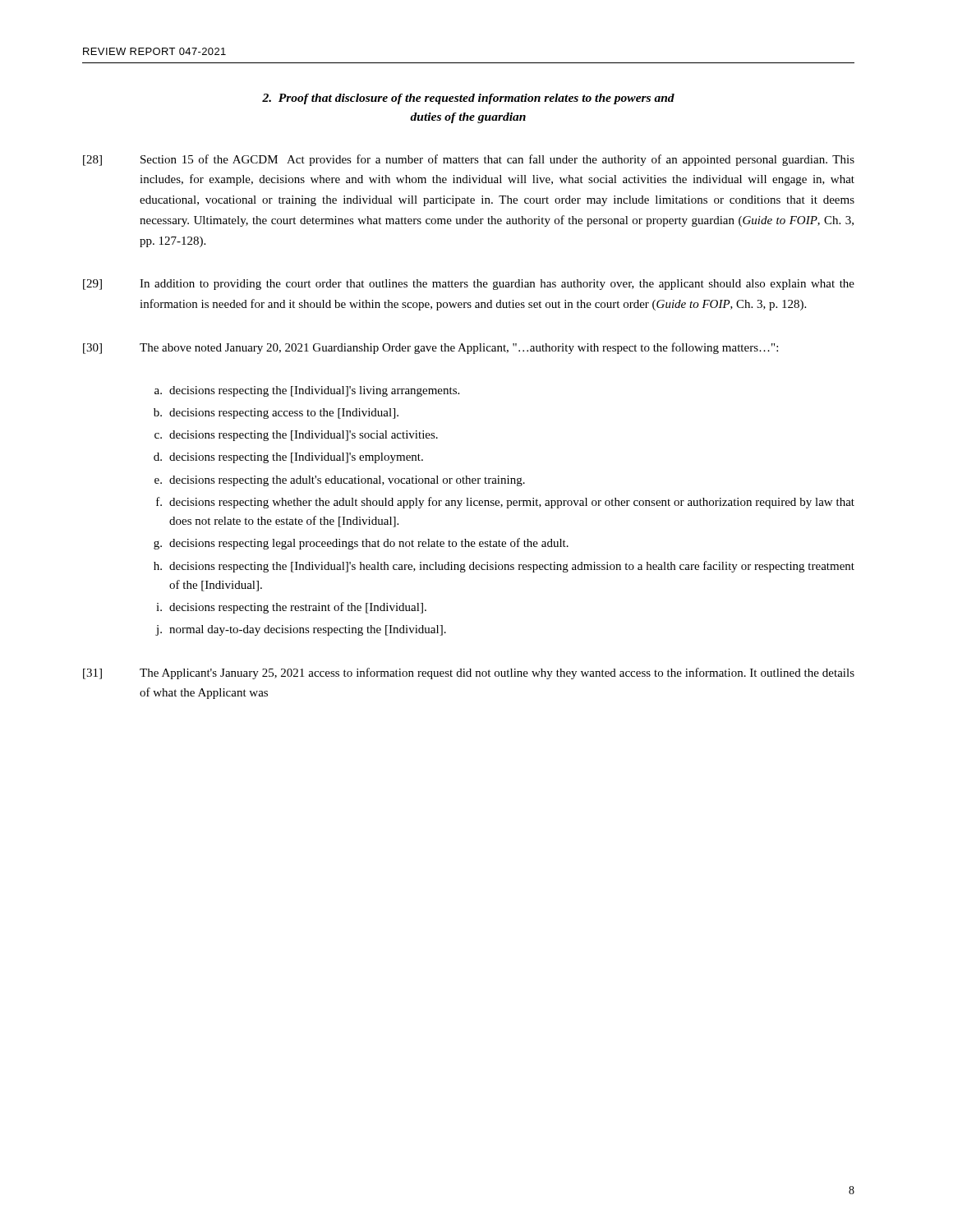This screenshot has height=1232, width=953.
Task: Navigate to the text block starting "2. Proof that disclosure of"
Action: click(x=468, y=107)
